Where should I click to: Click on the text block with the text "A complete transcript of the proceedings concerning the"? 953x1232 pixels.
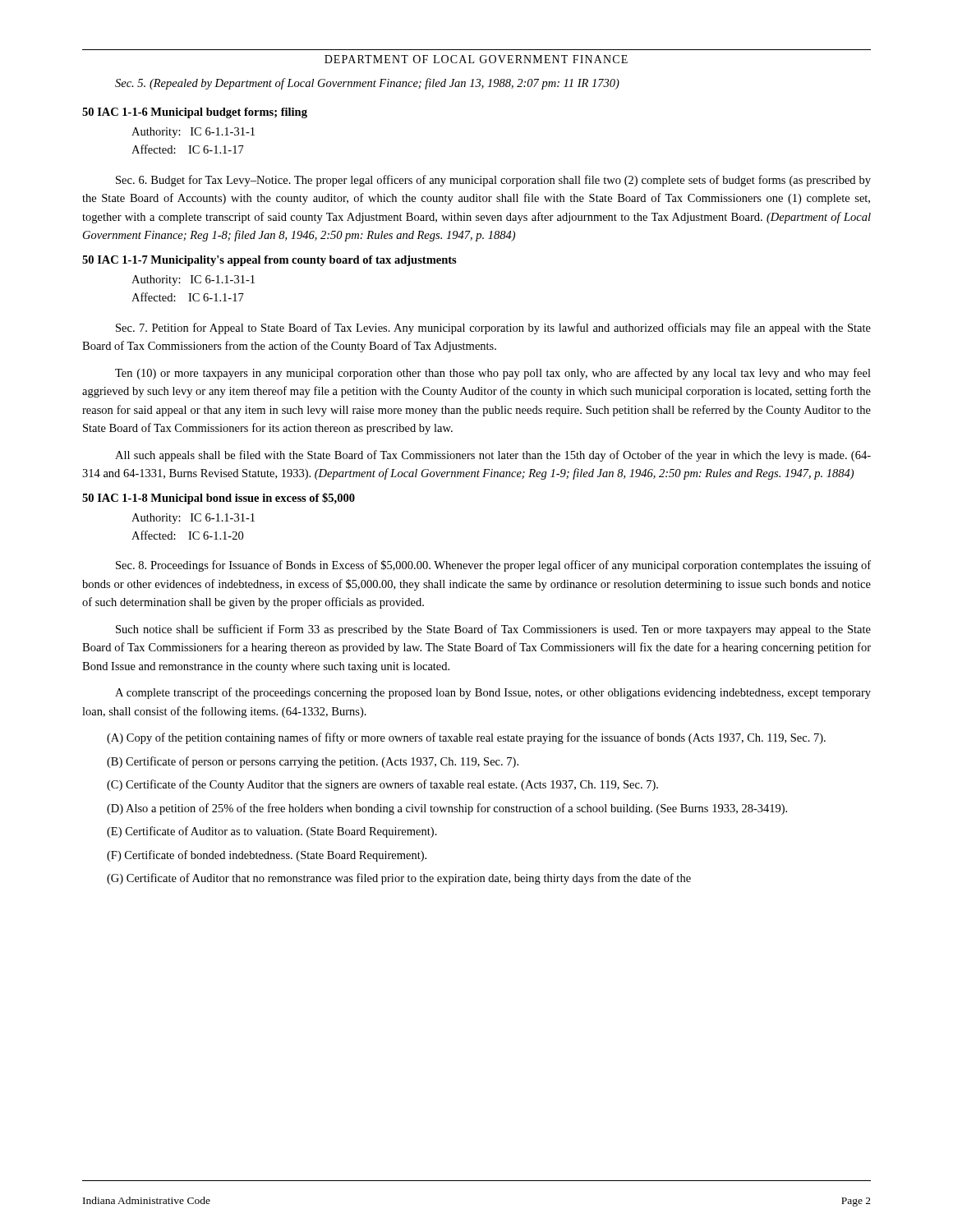click(x=476, y=702)
